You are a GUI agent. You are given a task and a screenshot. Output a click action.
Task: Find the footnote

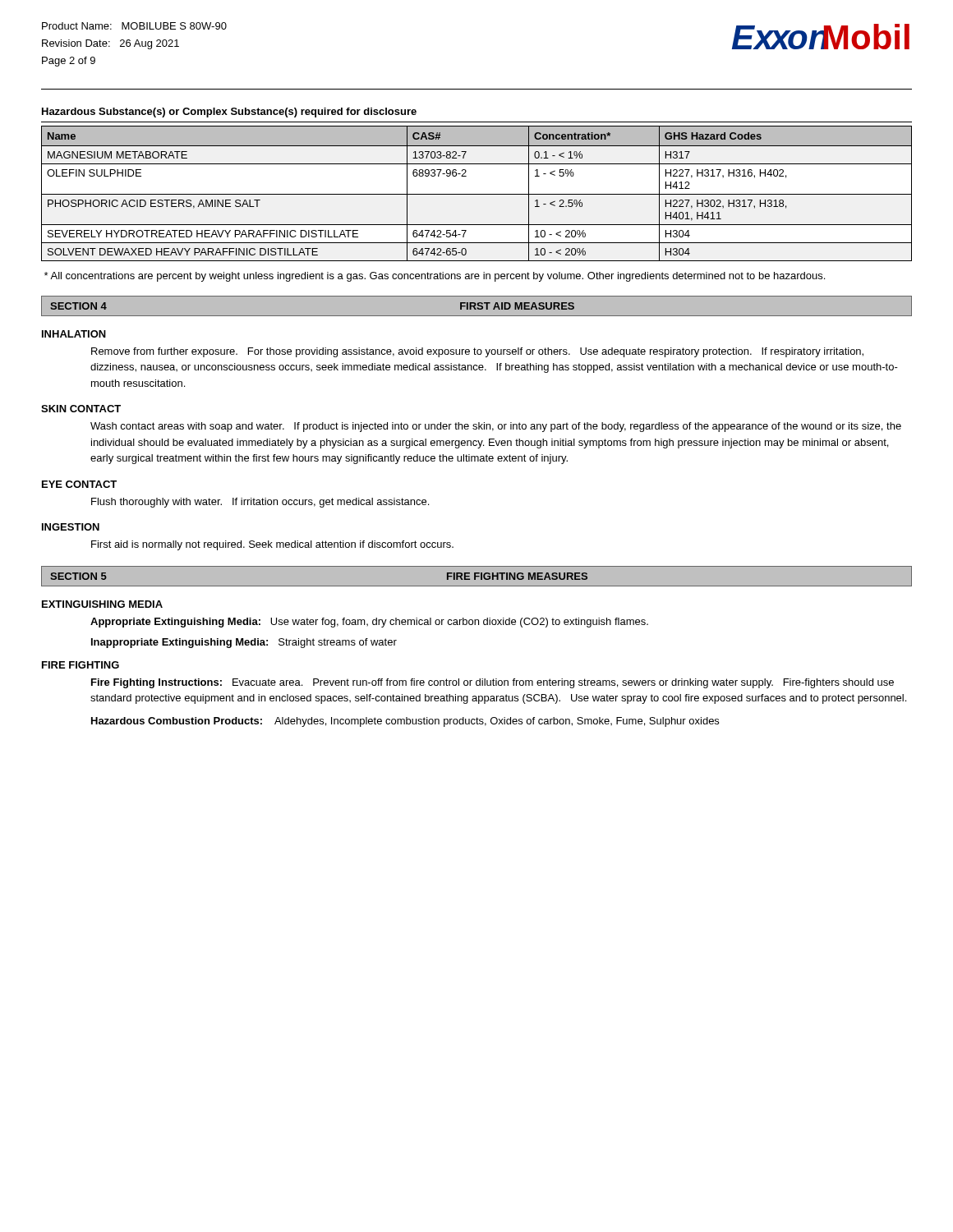434,276
